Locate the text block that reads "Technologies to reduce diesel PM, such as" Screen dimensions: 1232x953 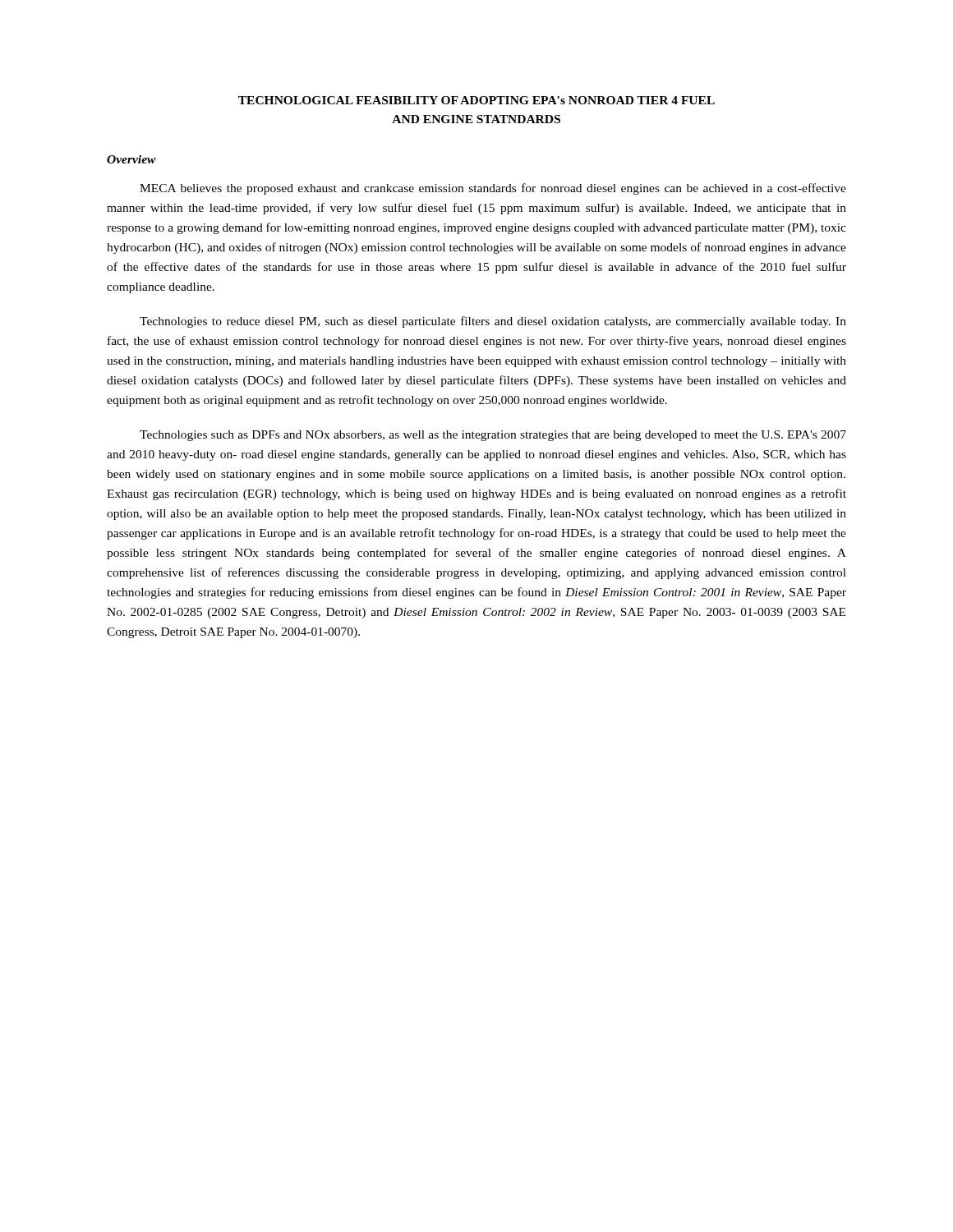(476, 360)
